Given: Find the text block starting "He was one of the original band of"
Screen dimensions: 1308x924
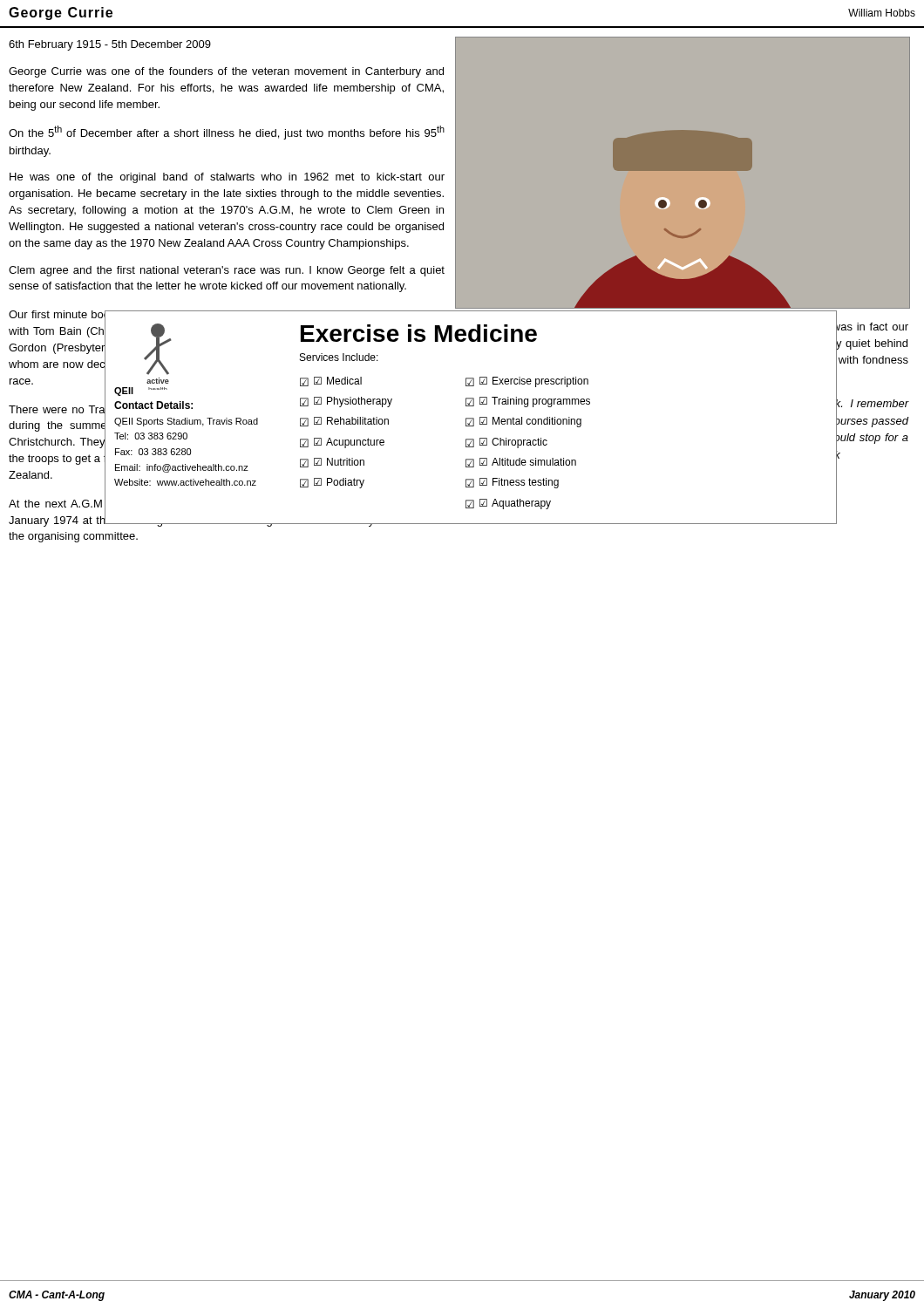Looking at the screenshot, I should click(227, 210).
